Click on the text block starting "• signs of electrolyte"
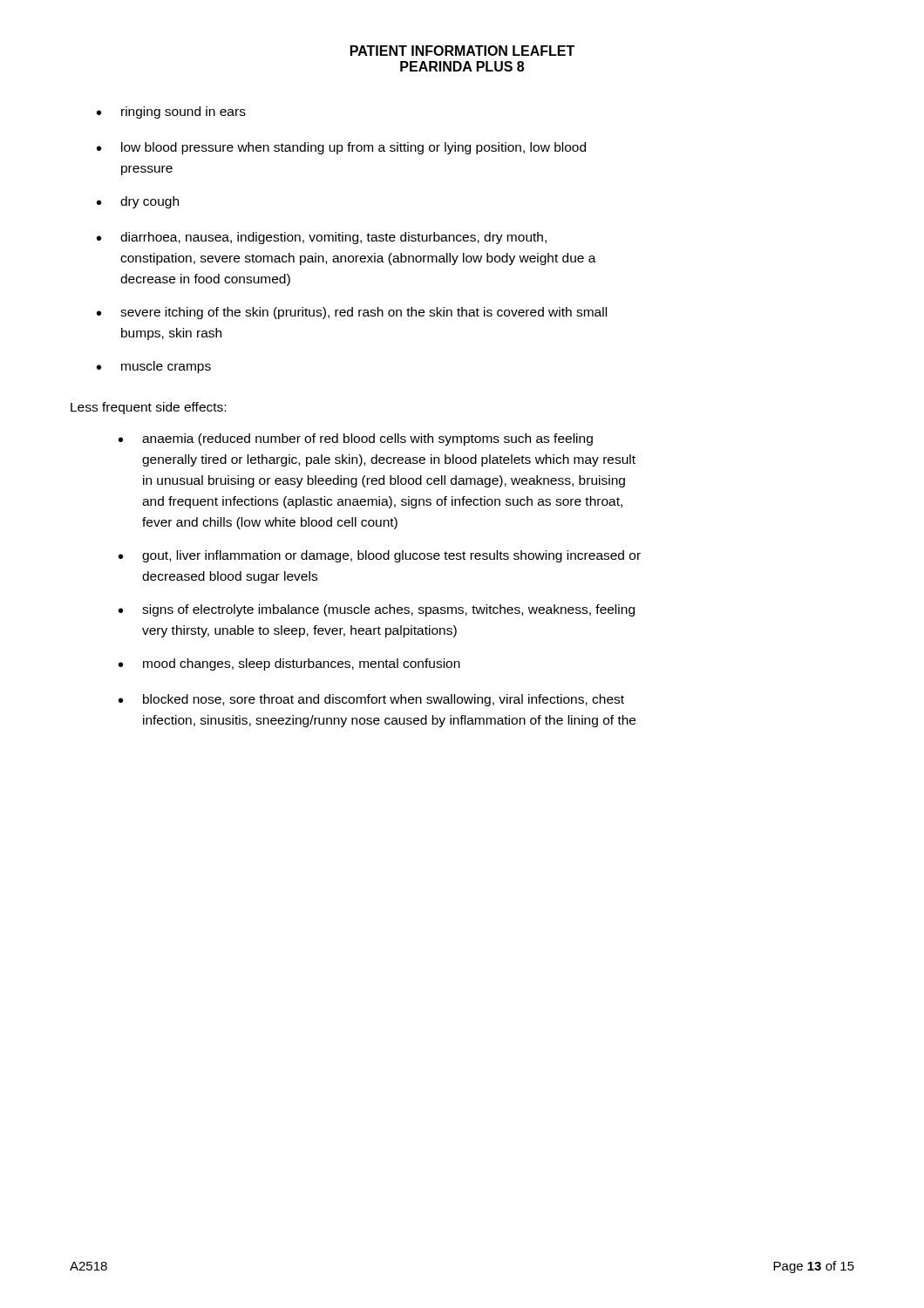The height and width of the screenshot is (1308, 924). click(x=377, y=620)
